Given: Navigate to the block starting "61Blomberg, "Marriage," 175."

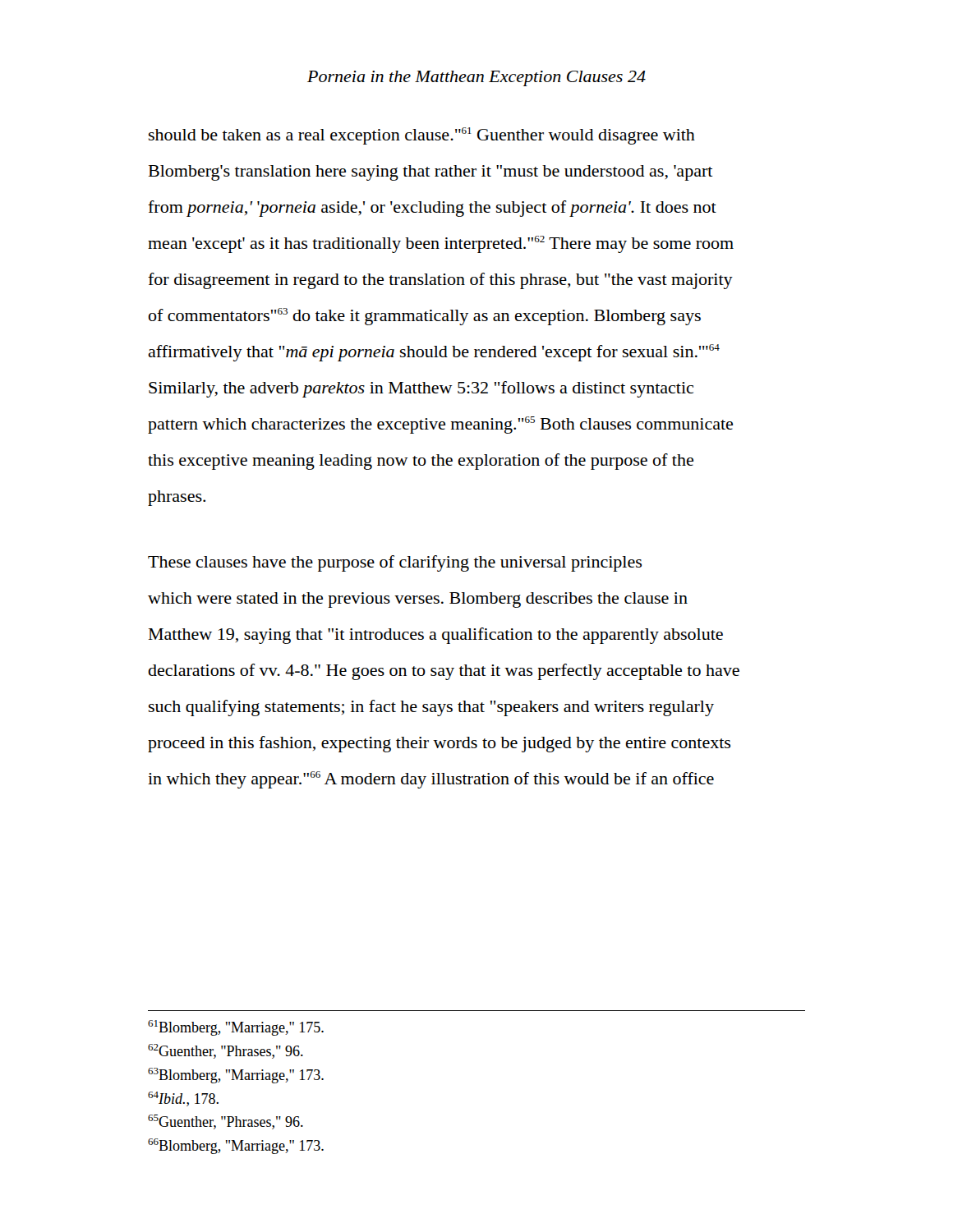Looking at the screenshot, I should click(x=236, y=1026).
